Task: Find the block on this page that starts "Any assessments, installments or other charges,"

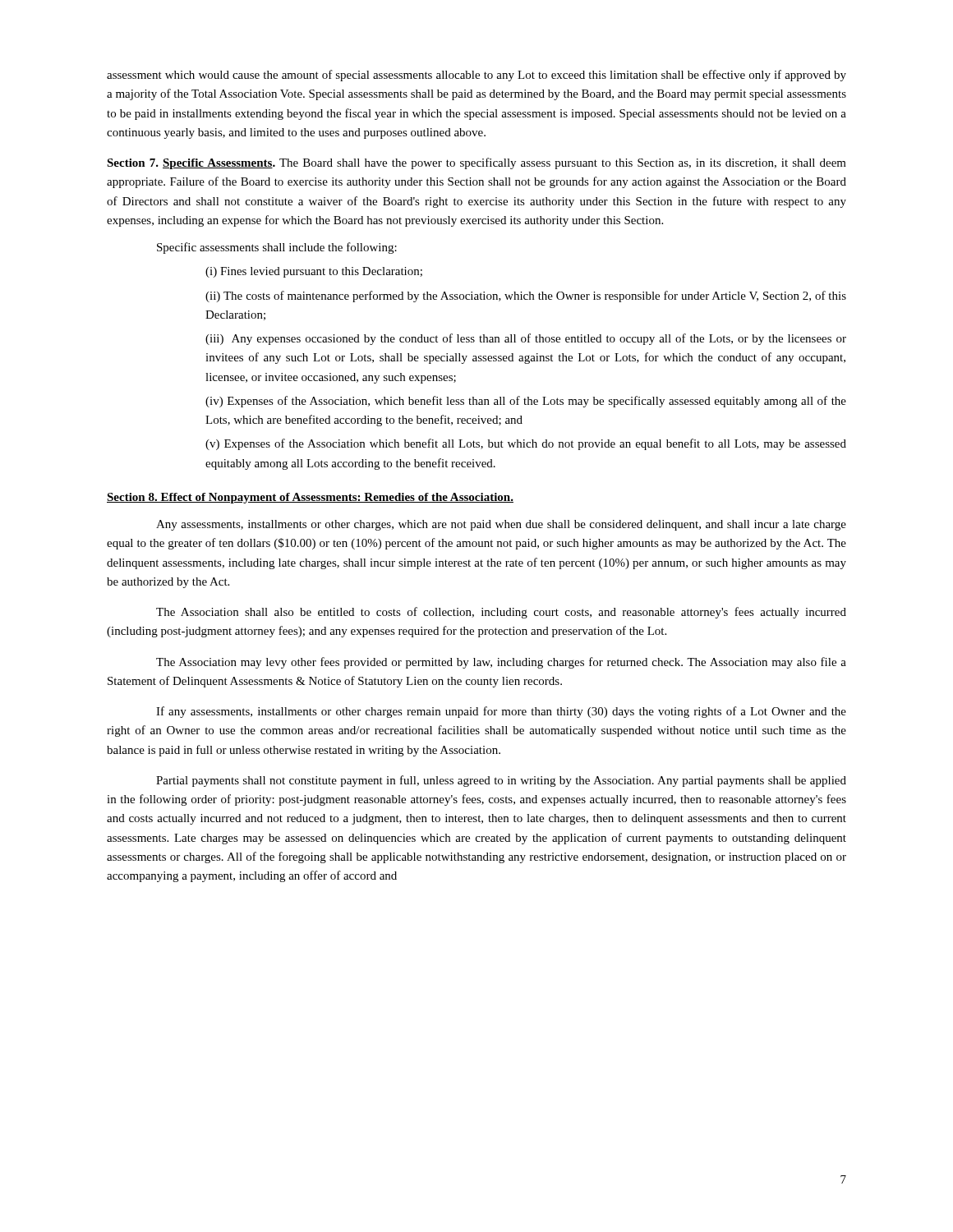Action: tap(476, 553)
